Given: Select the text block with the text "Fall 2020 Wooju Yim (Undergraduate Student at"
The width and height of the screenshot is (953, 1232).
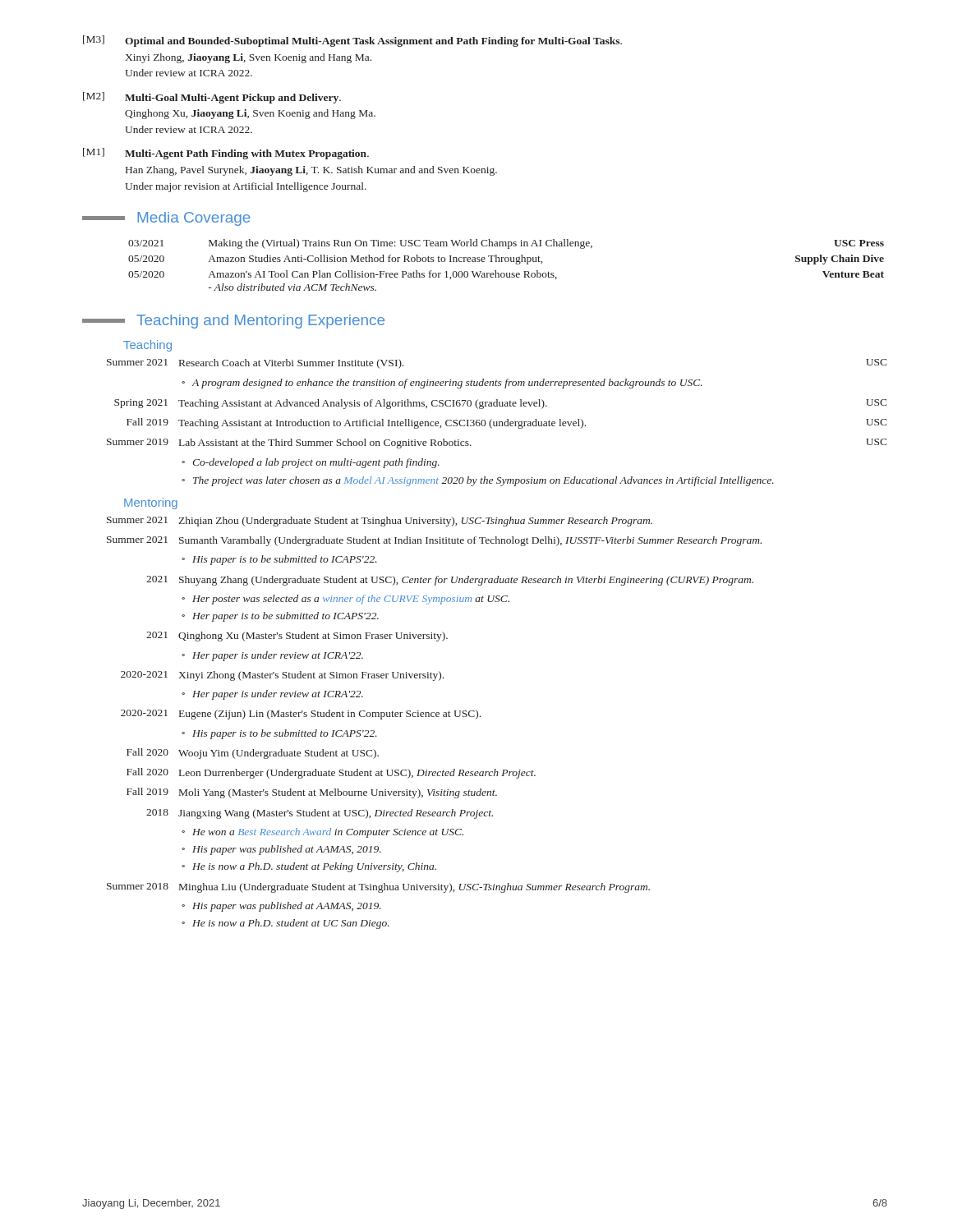Looking at the screenshot, I should [253, 754].
